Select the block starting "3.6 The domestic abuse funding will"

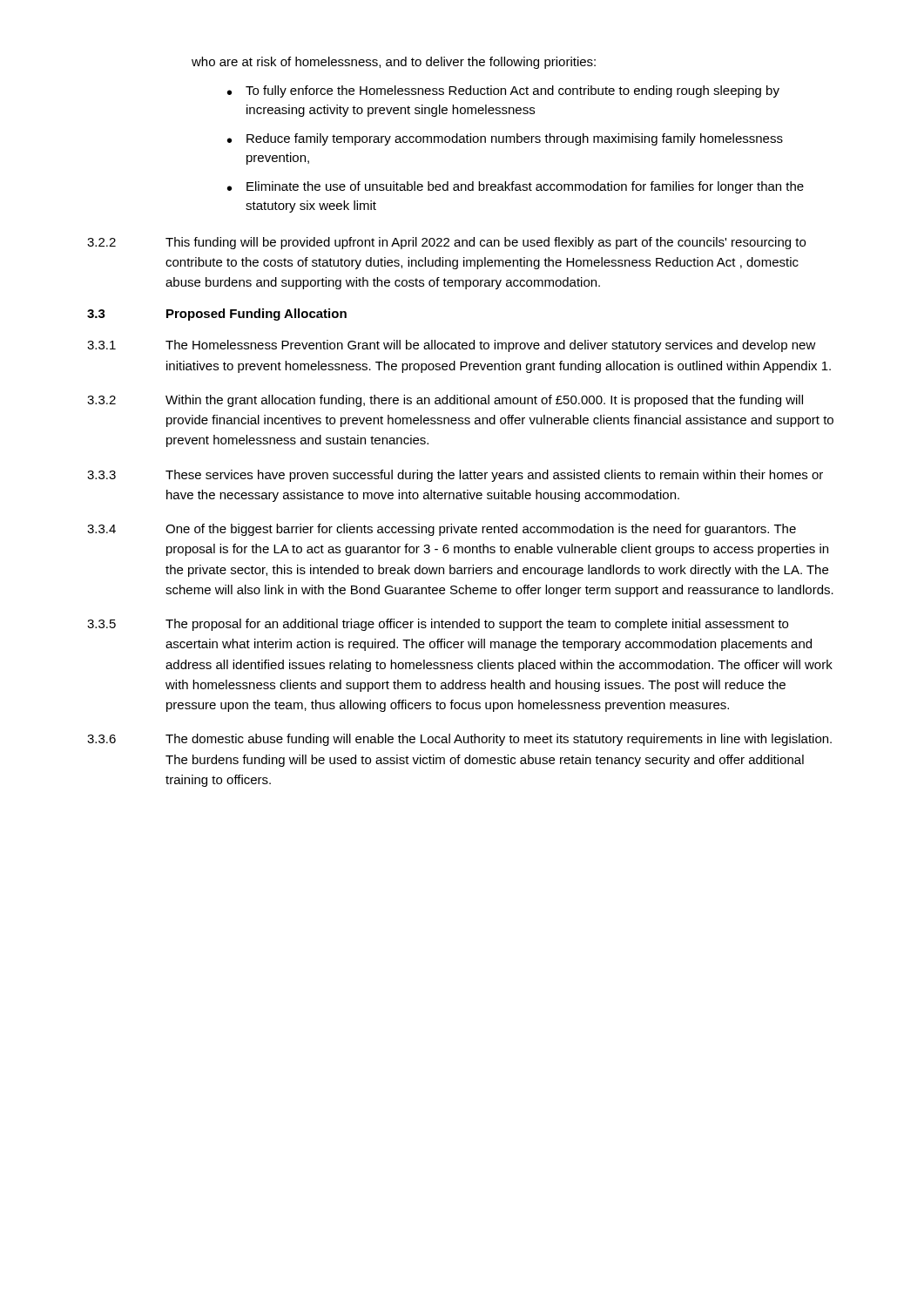coord(462,759)
